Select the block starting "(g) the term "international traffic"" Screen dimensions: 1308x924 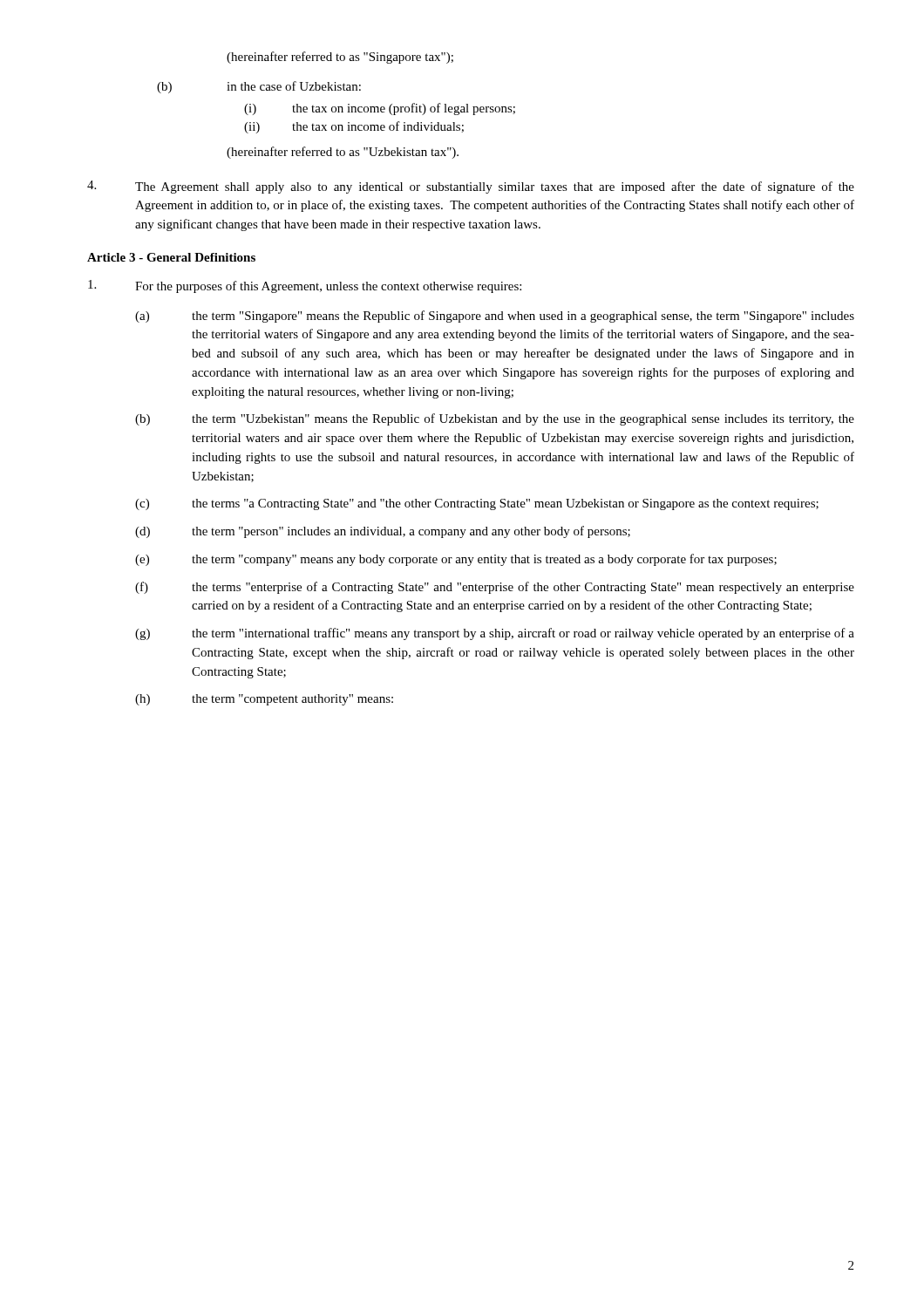coord(495,653)
